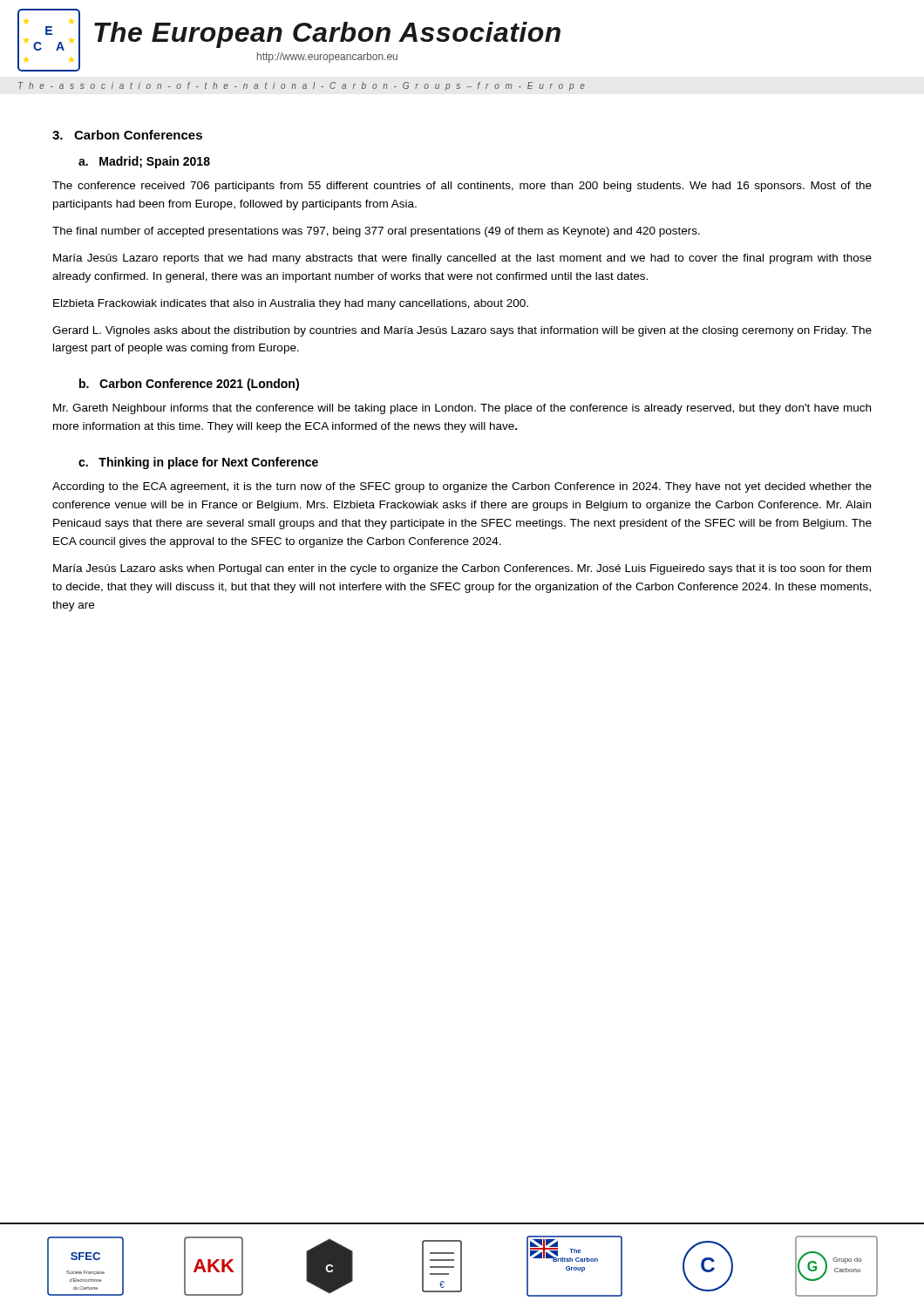Click on the text block that says "Mr. Gareth Neighbour informs that the"
The image size is (924, 1308).
[462, 417]
